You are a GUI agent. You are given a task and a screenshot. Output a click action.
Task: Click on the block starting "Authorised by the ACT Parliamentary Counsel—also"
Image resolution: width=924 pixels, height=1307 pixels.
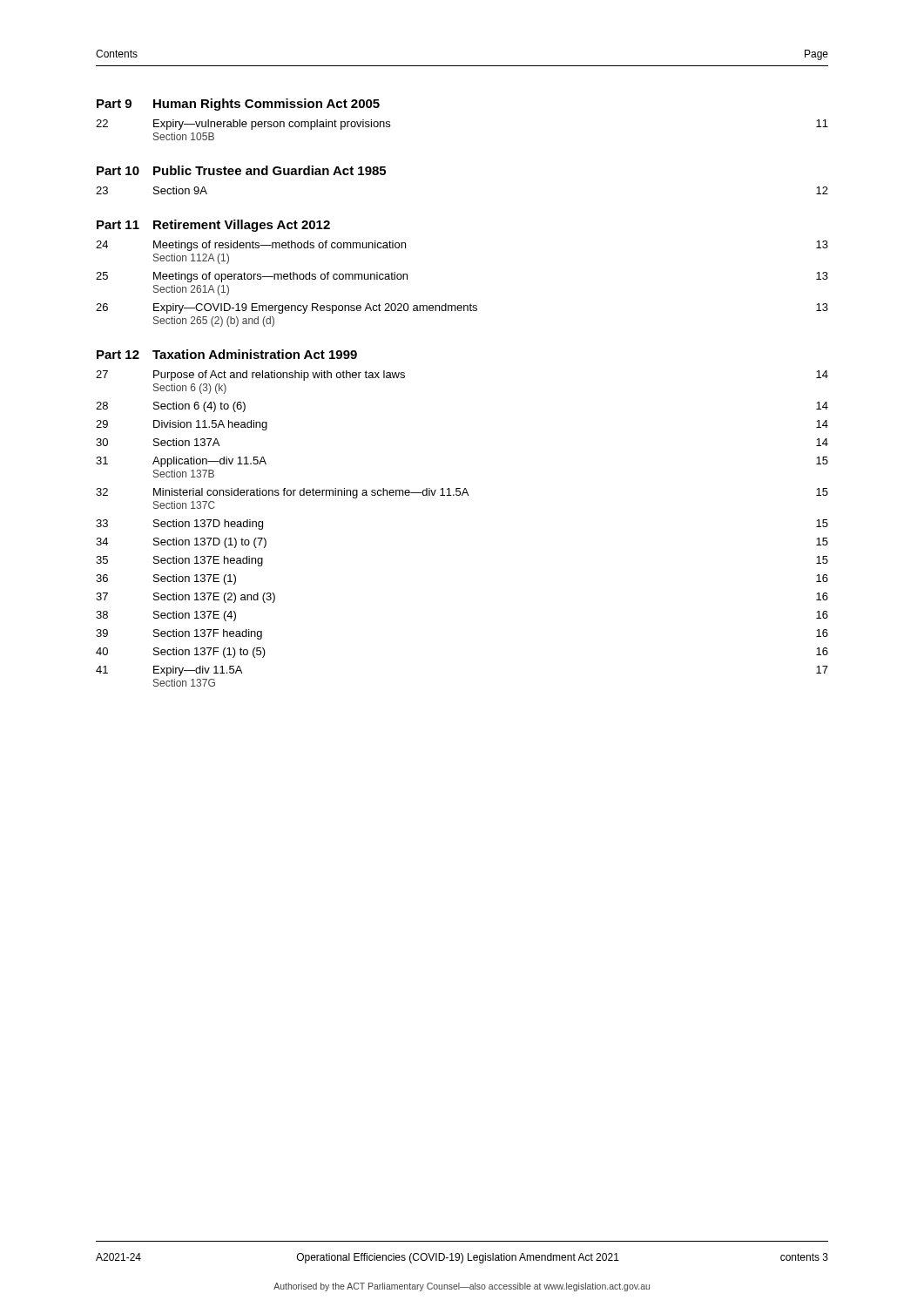[x=462, y=1286]
